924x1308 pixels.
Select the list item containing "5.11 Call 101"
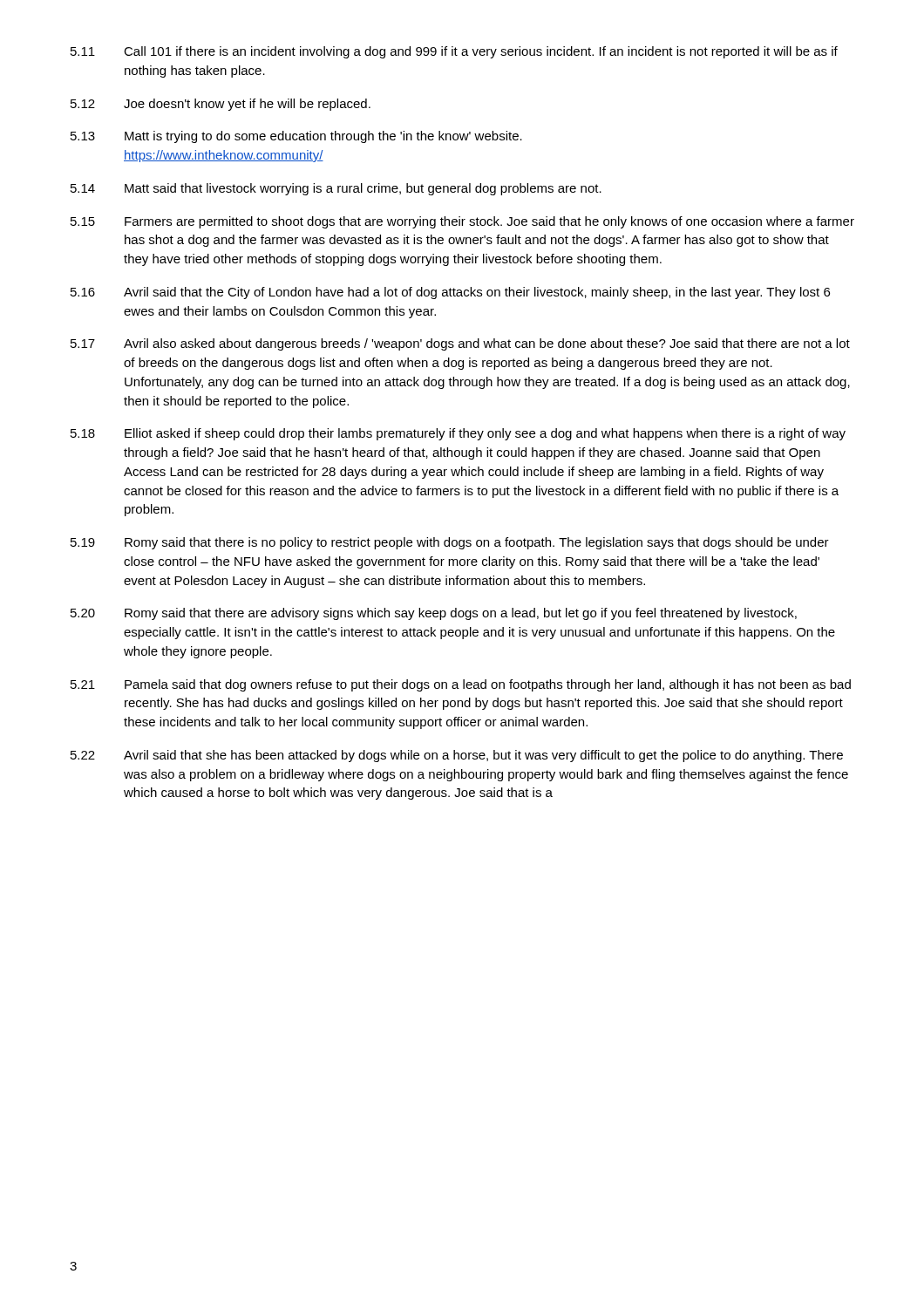(462, 61)
